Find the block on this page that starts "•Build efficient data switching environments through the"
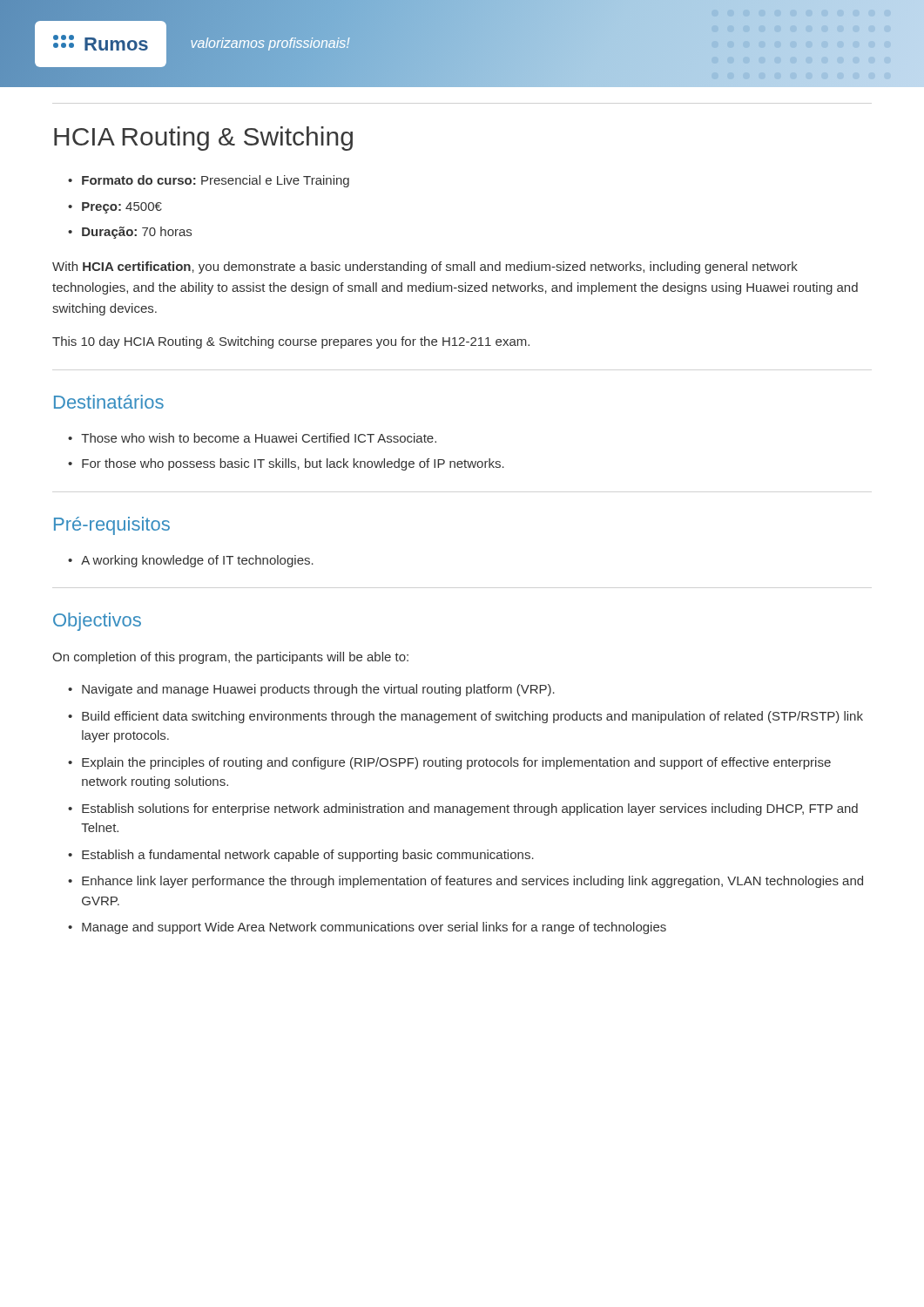This screenshot has width=924, height=1307. click(x=470, y=726)
